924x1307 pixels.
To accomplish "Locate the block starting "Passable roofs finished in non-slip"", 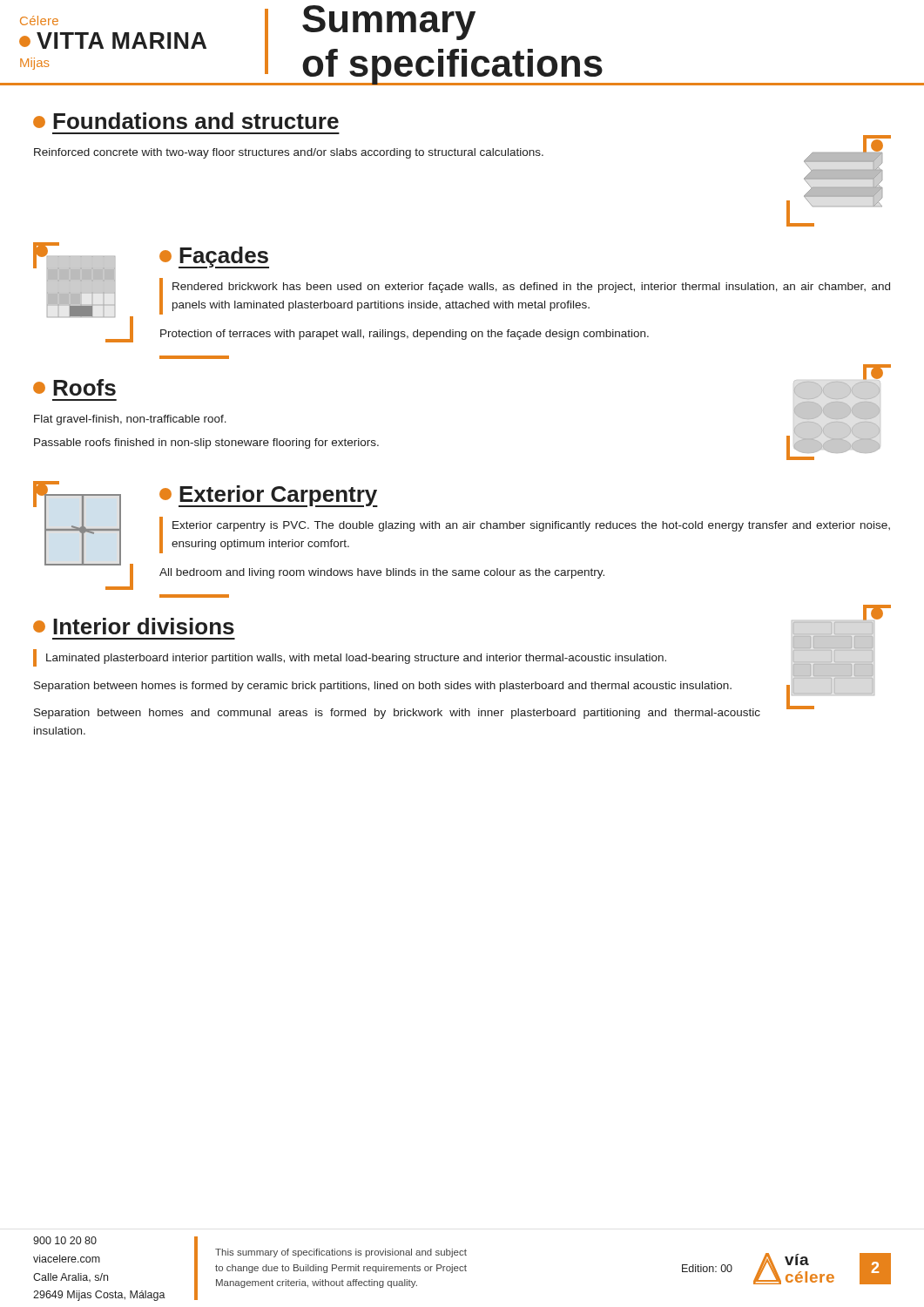I will (x=206, y=442).
